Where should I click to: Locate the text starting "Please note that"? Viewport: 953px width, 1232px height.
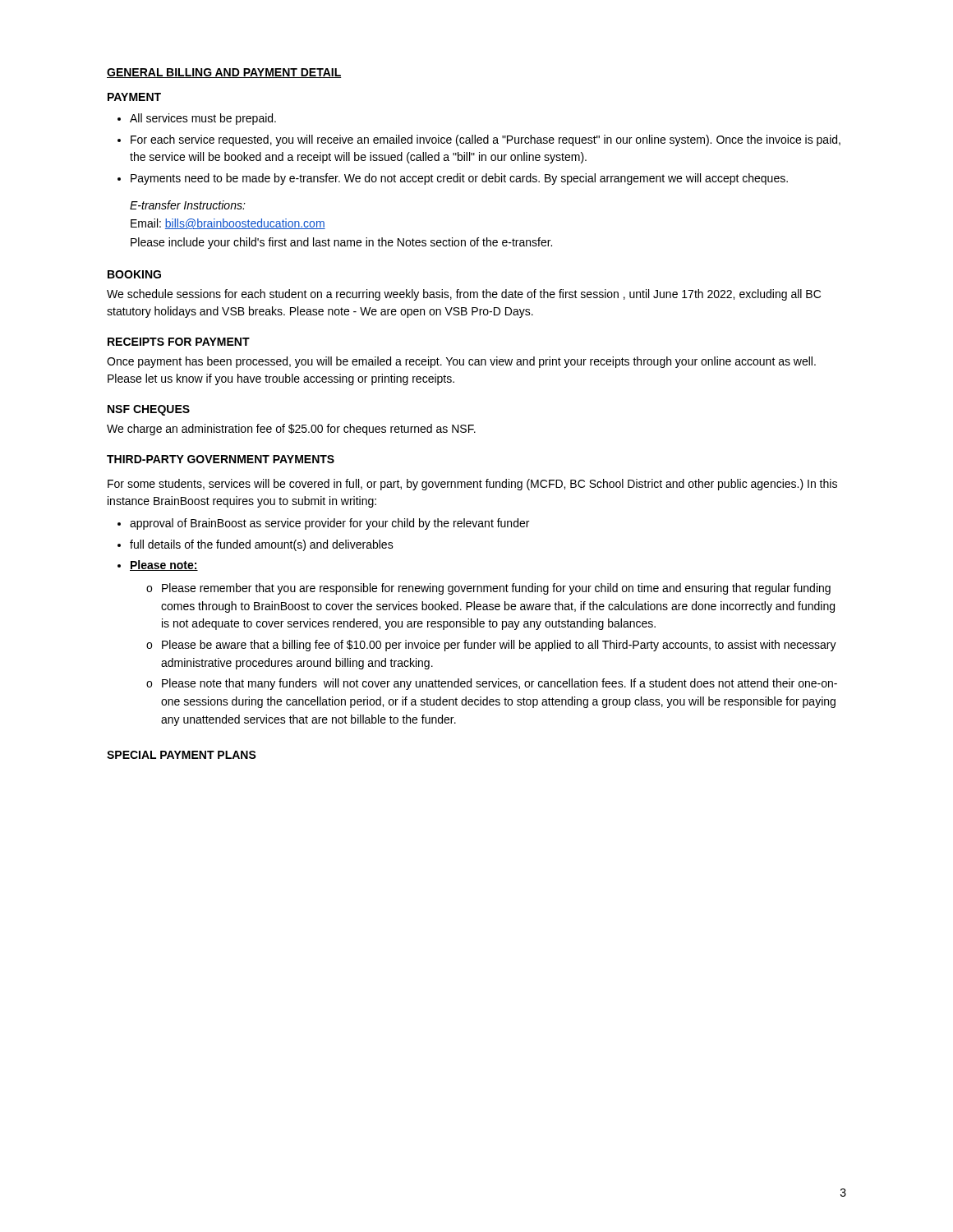(499, 702)
